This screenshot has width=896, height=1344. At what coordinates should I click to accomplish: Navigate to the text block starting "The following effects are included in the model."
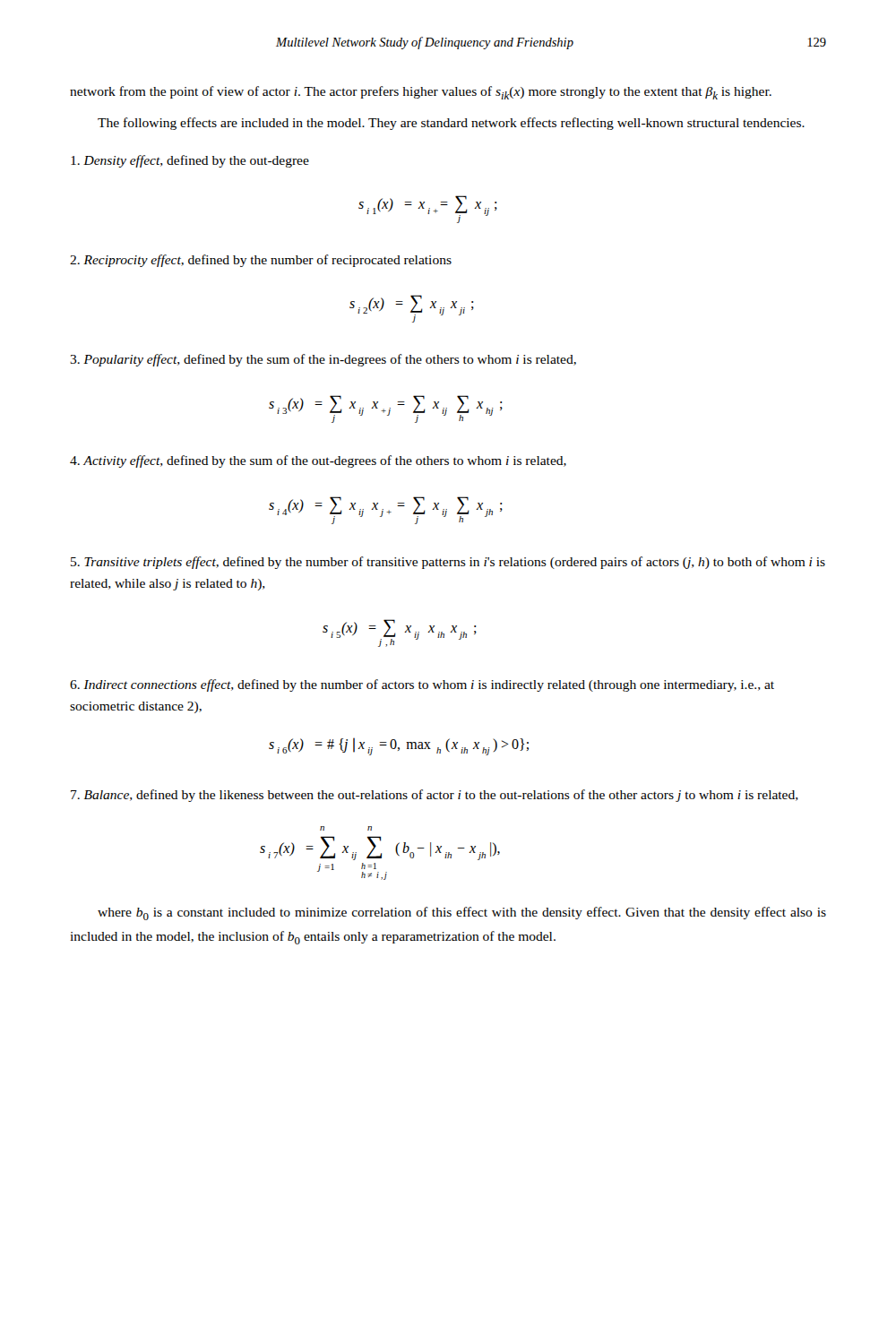pos(451,122)
